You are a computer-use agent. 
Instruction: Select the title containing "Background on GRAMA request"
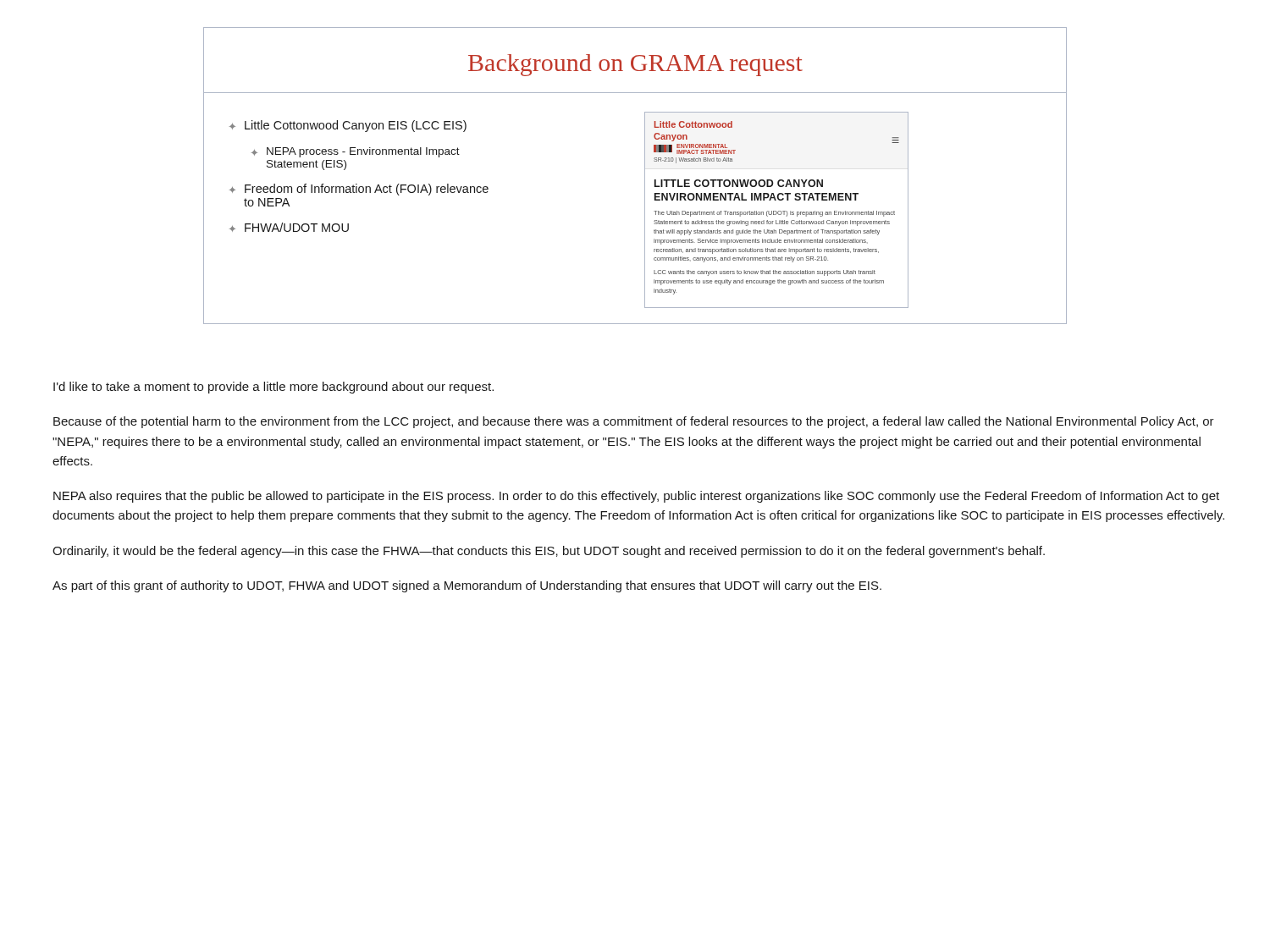click(x=635, y=63)
